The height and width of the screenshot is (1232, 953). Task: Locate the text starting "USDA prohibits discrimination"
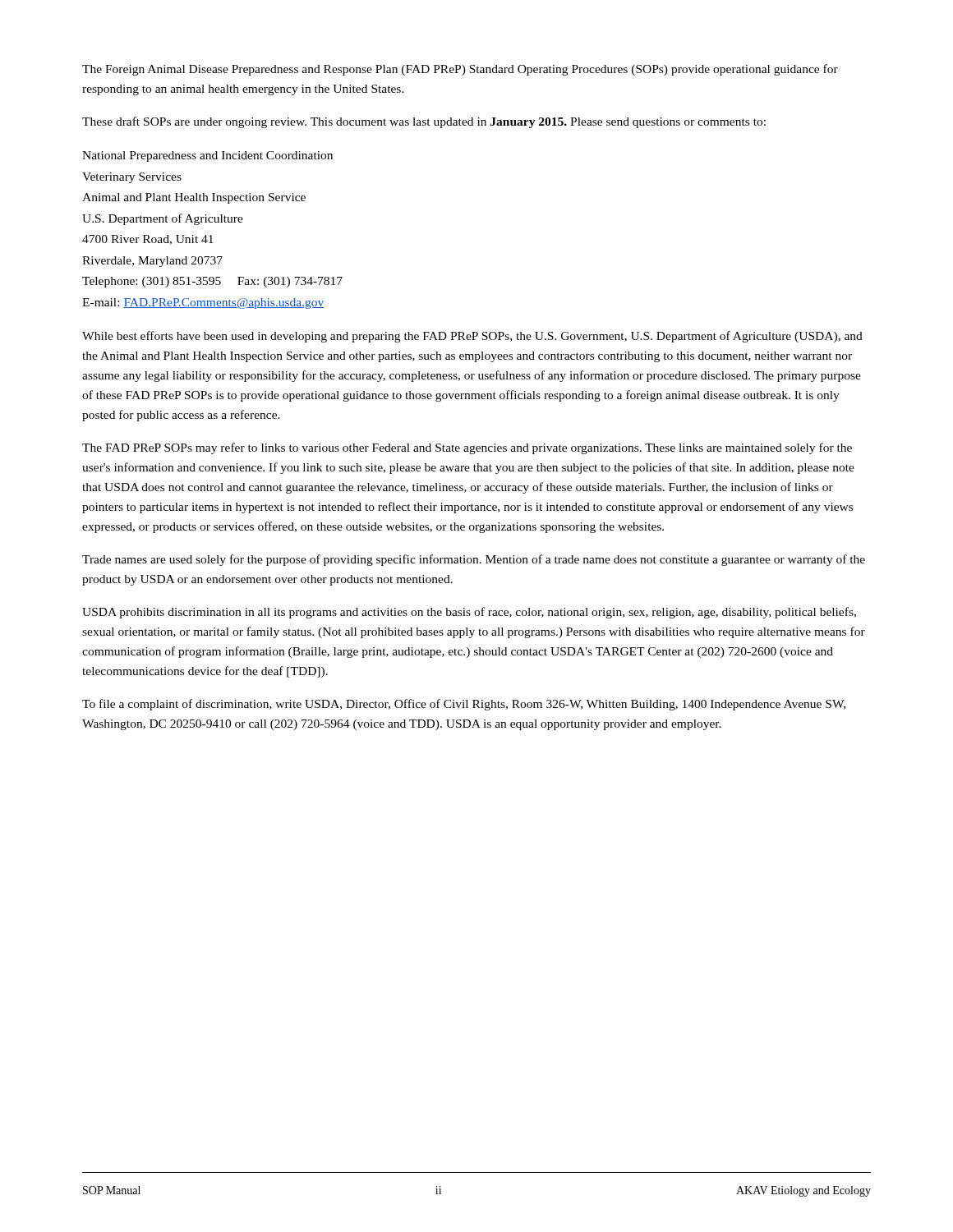(x=476, y=641)
